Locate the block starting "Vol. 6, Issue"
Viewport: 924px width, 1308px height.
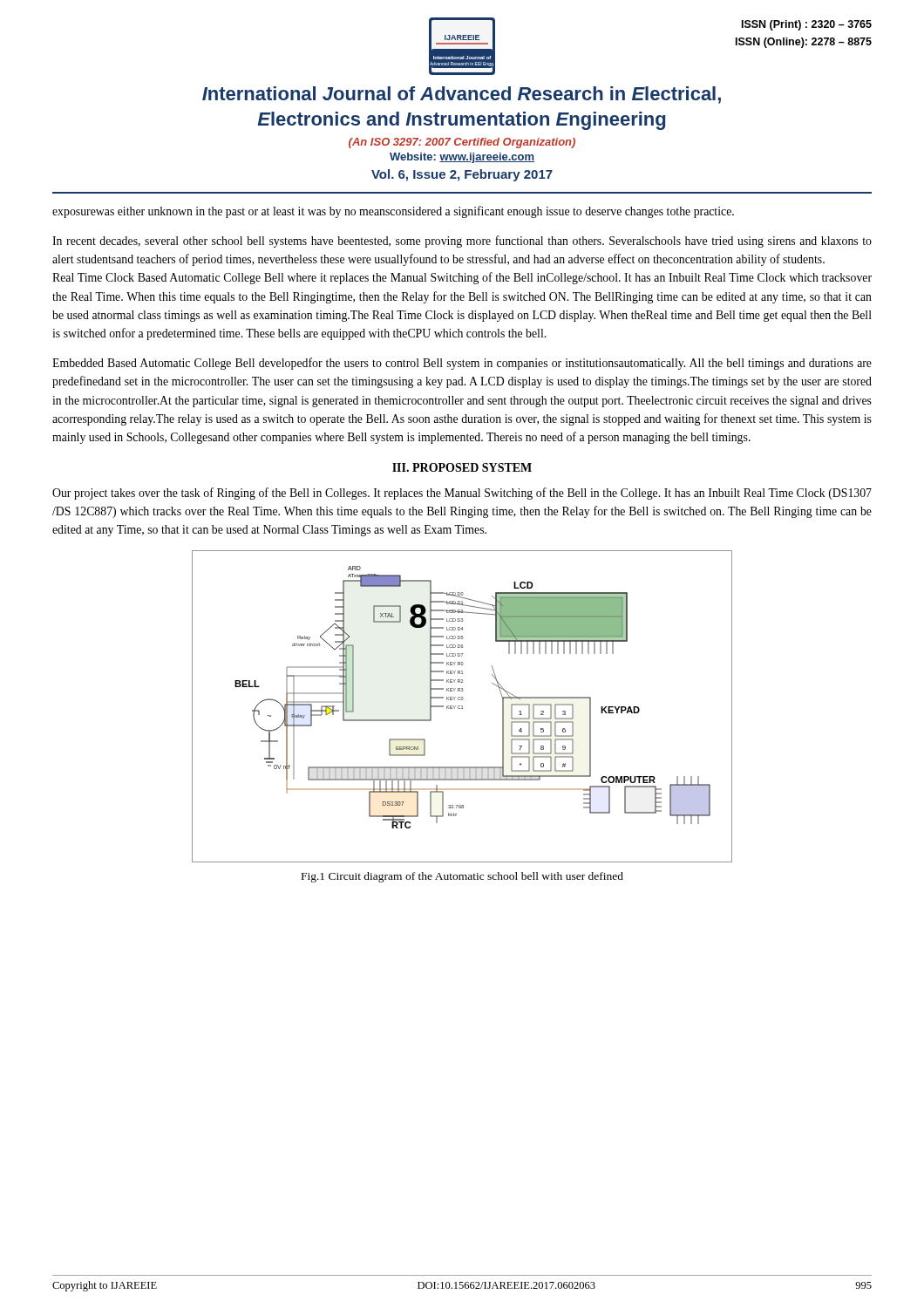[x=462, y=174]
